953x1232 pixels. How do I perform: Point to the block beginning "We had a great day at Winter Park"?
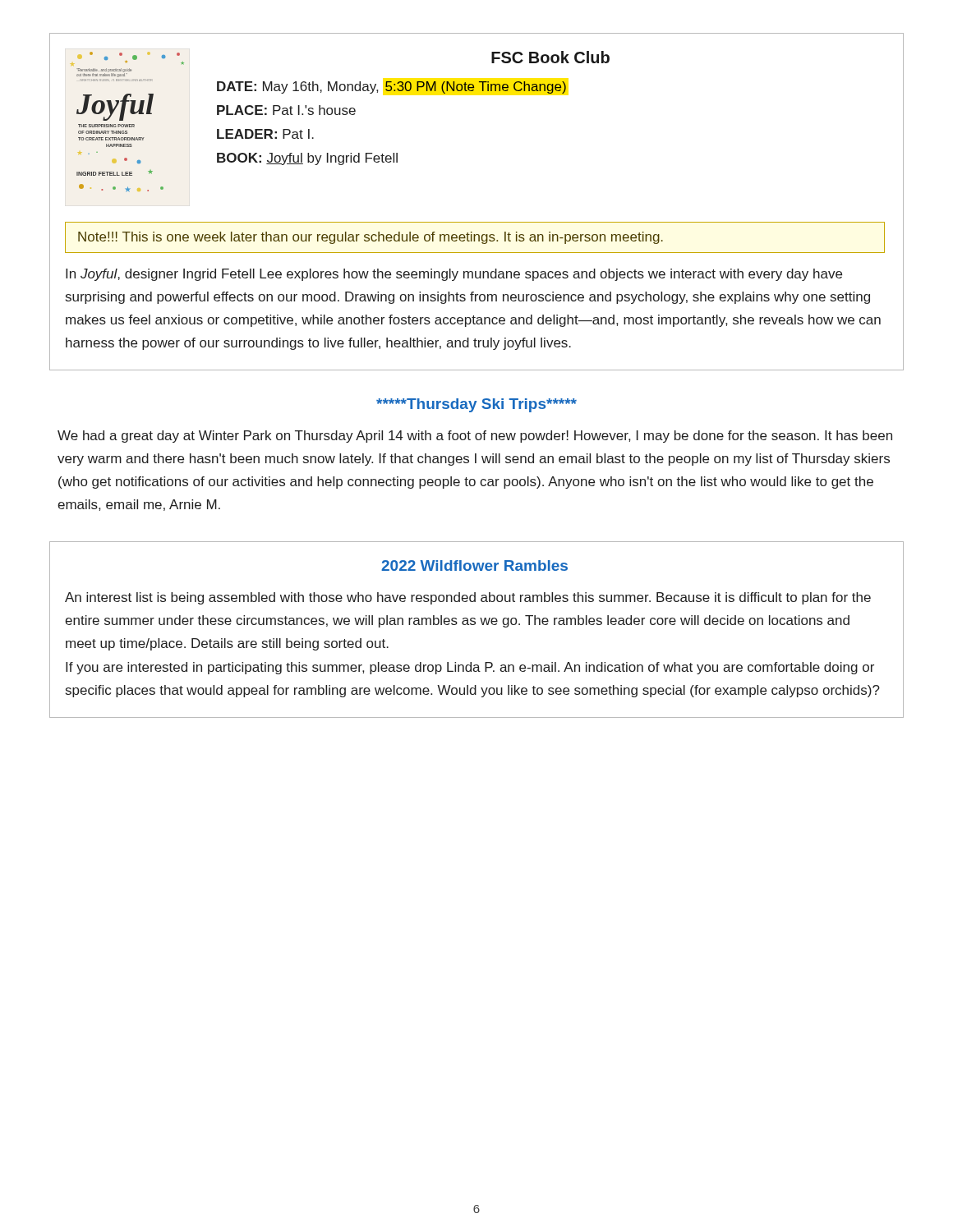tap(475, 470)
